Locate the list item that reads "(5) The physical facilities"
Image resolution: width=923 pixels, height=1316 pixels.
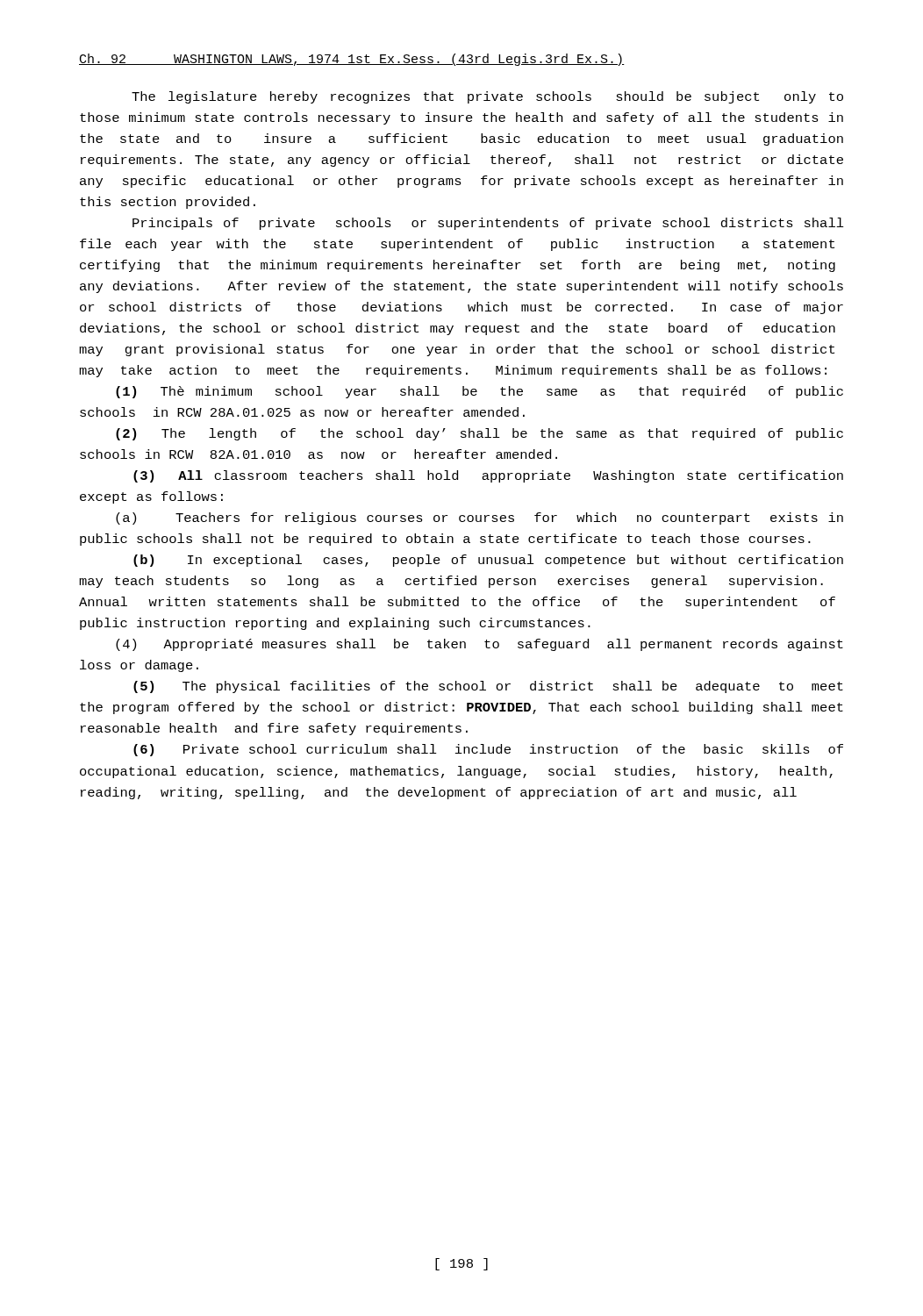[462, 708]
